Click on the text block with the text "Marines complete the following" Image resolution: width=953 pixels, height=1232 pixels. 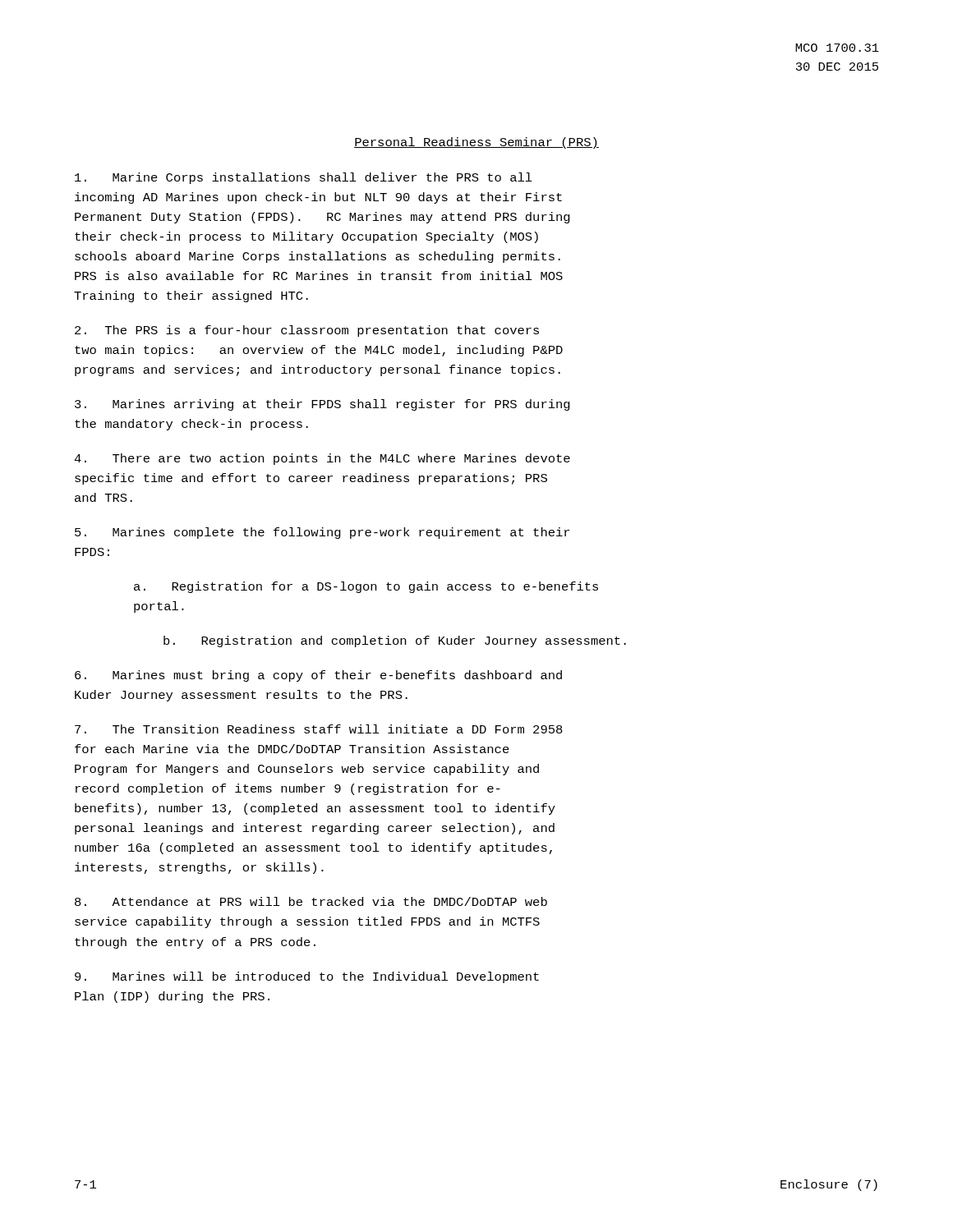[322, 543]
